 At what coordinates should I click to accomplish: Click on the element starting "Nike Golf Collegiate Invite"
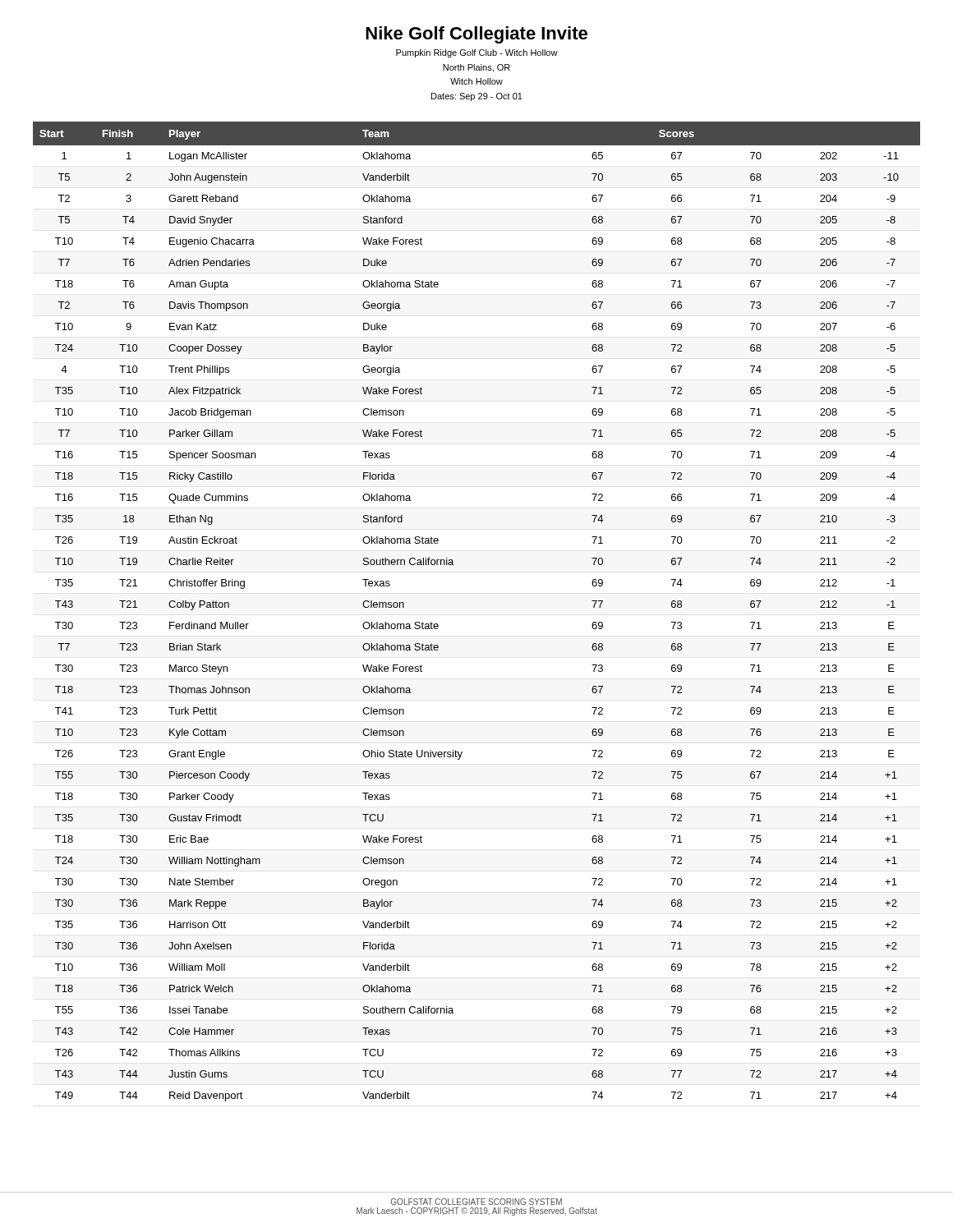click(476, 33)
